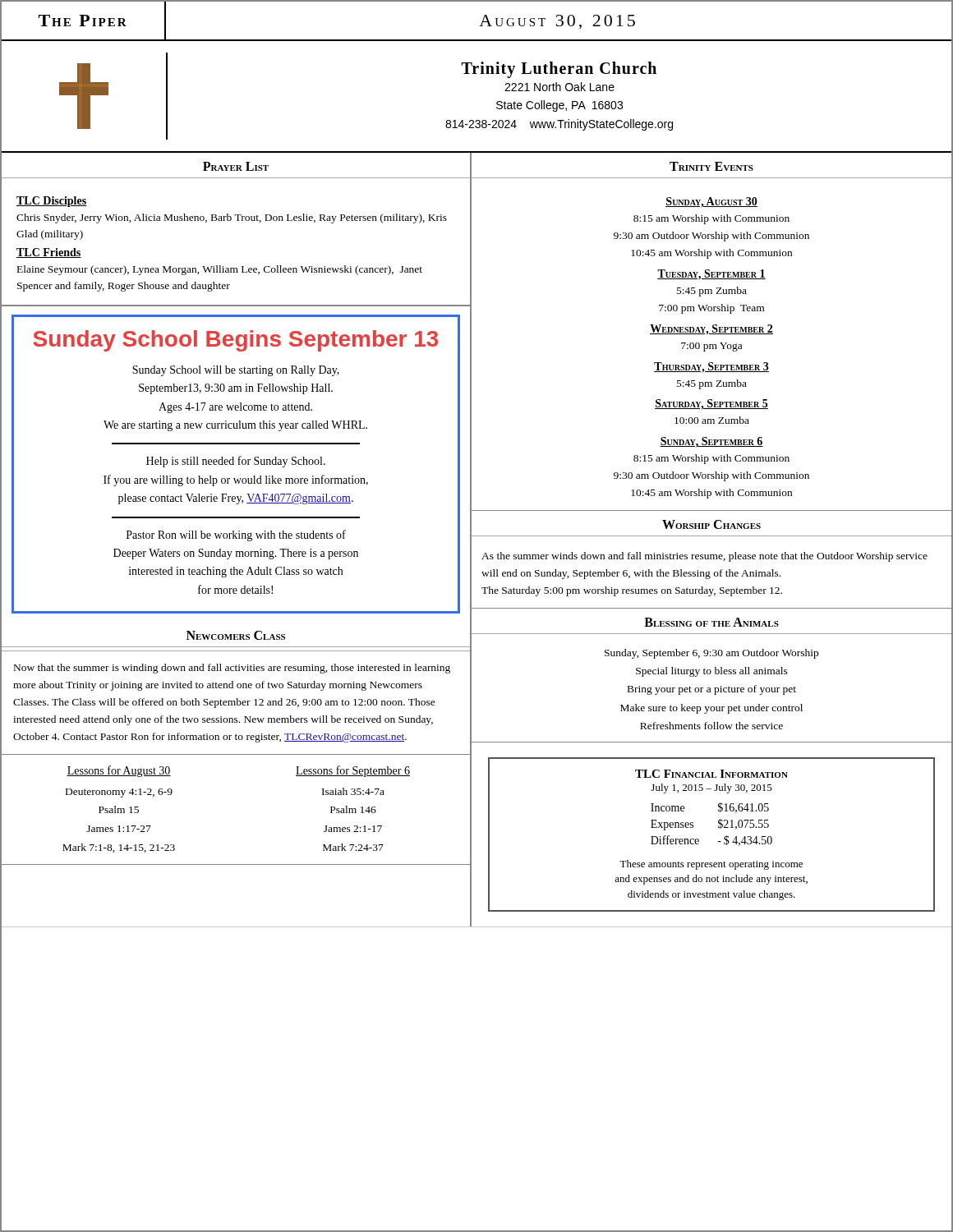Navigate to the element starting "Lessons for August 30 Deuteronomy 4:1-2, 6-9 Psalm"
The image size is (953, 1232).
[x=119, y=807]
